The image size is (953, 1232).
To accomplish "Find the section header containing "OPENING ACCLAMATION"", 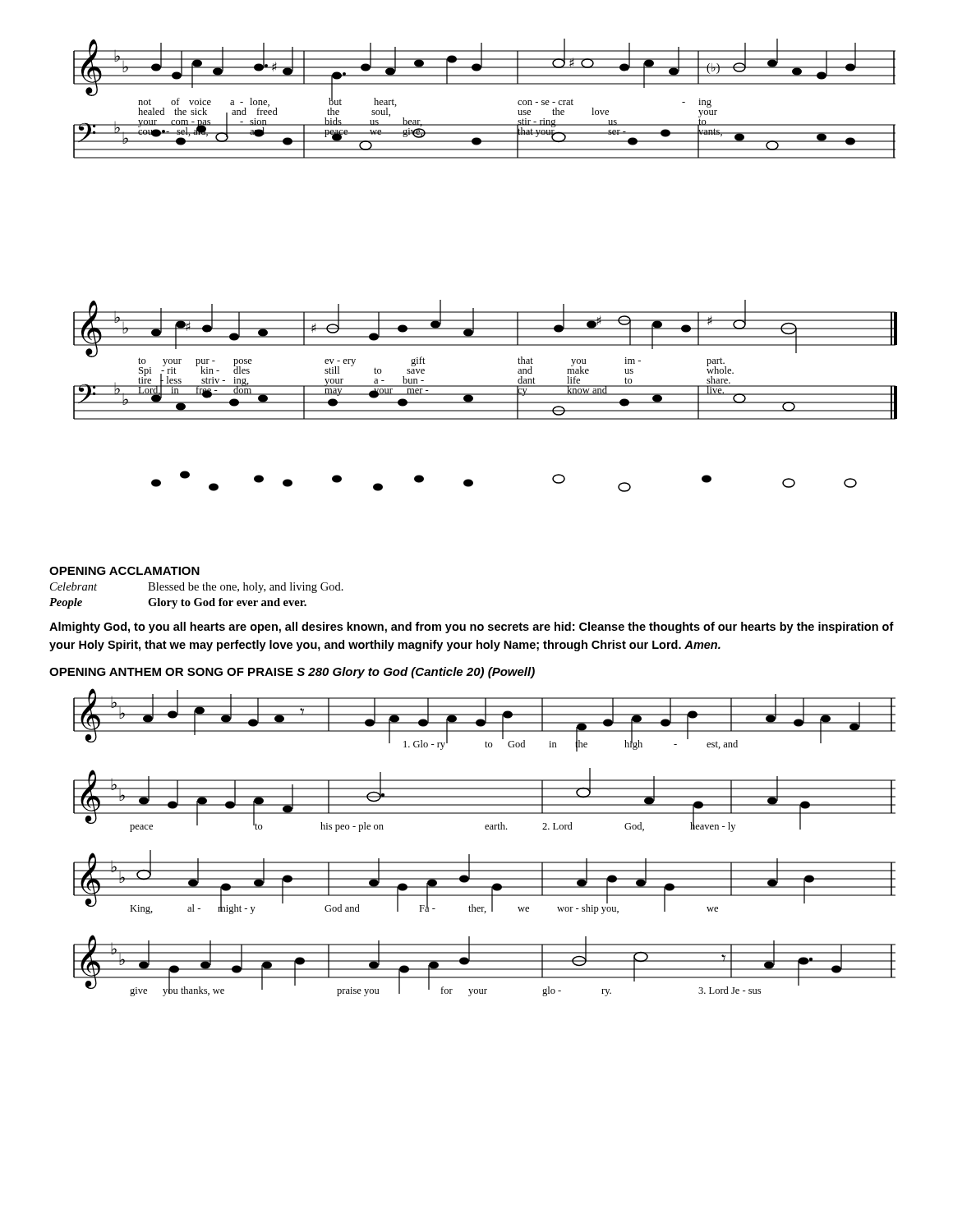I will (x=125, y=570).
